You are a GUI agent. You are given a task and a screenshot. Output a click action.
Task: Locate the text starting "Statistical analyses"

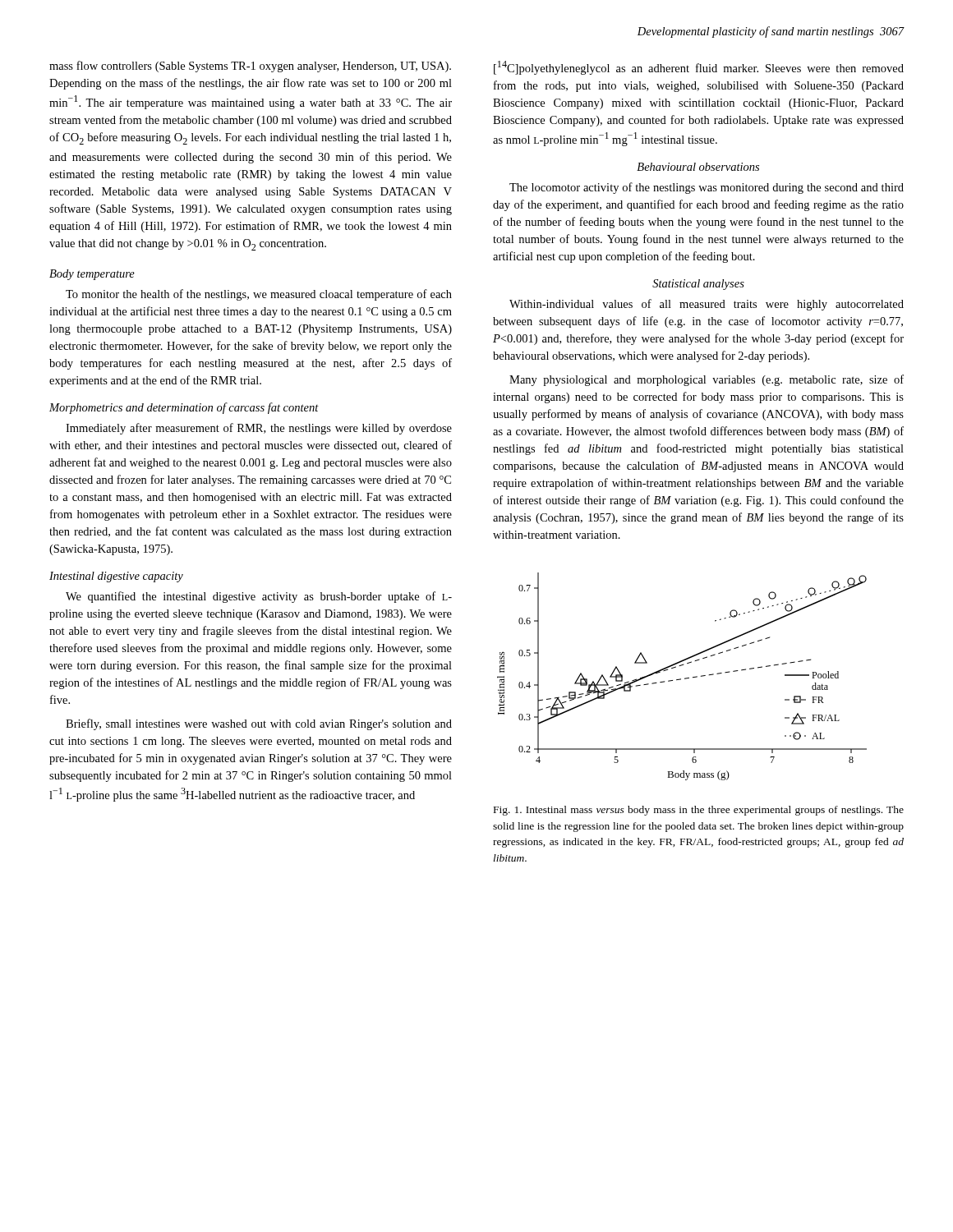[698, 283]
